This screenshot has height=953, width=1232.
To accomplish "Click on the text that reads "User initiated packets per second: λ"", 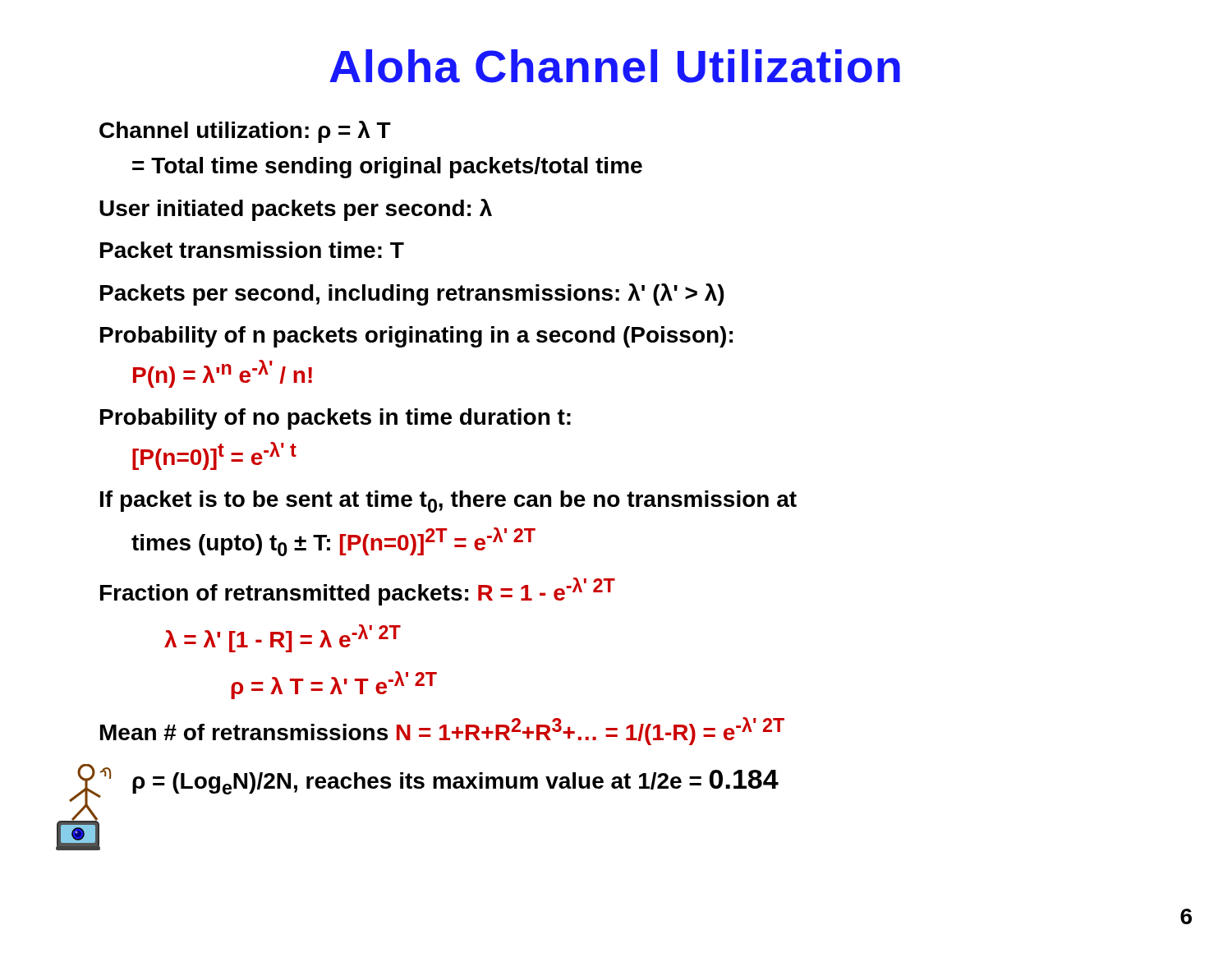I will [x=295, y=208].
